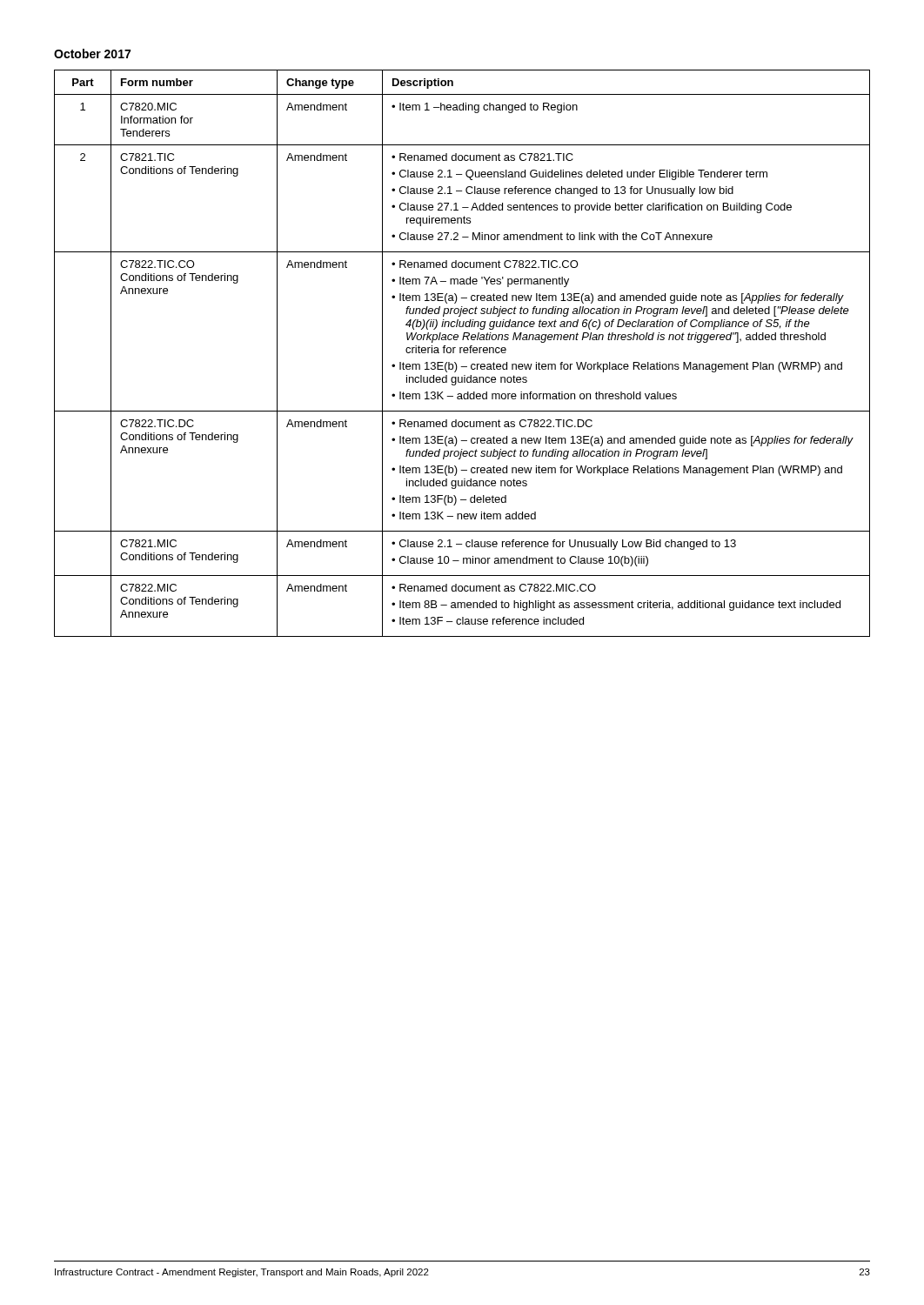Locate the text "October 2017"
924x1305 pixels.
[x=93, y=54]
